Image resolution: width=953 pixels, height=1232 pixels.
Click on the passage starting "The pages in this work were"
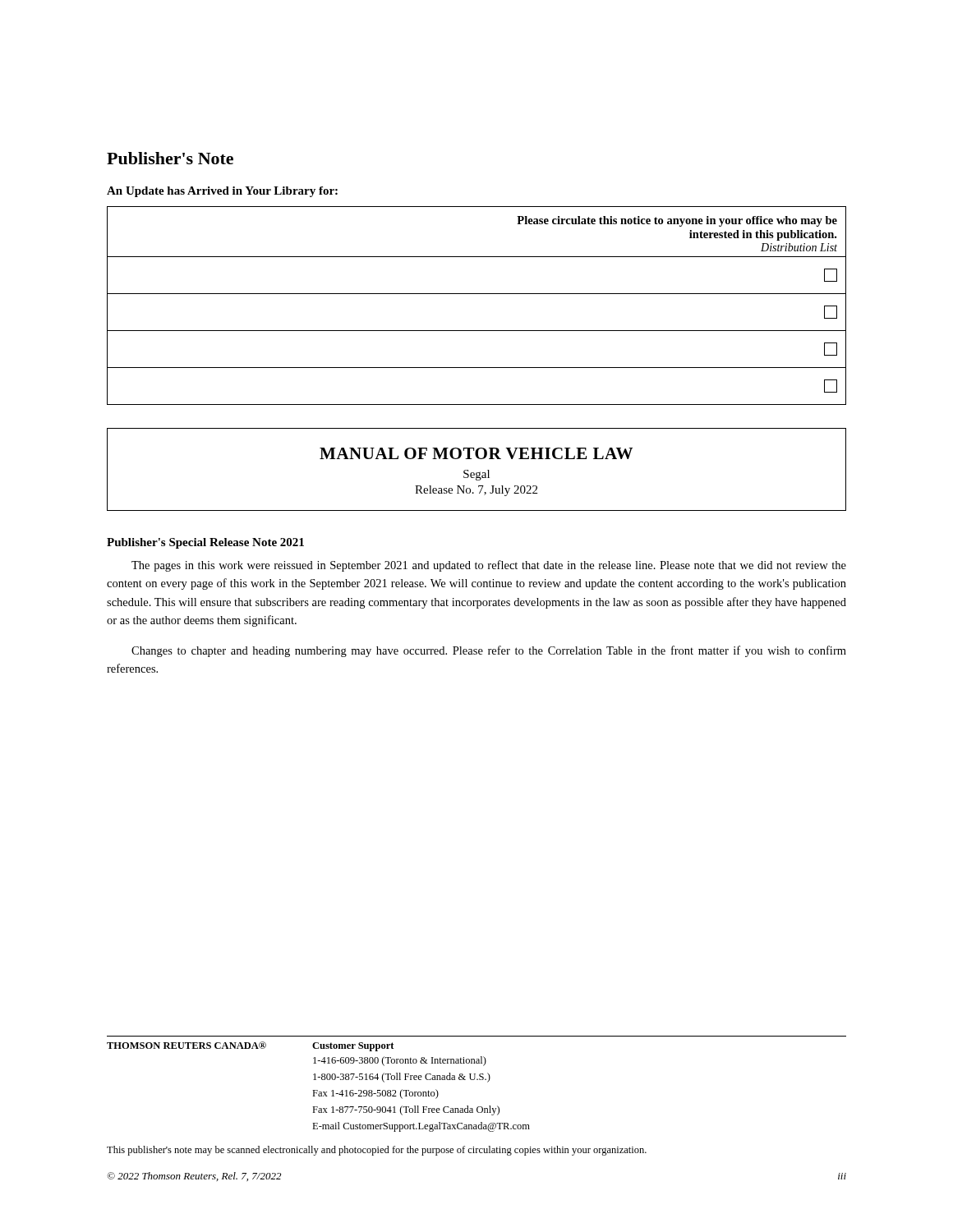(476, 617)
